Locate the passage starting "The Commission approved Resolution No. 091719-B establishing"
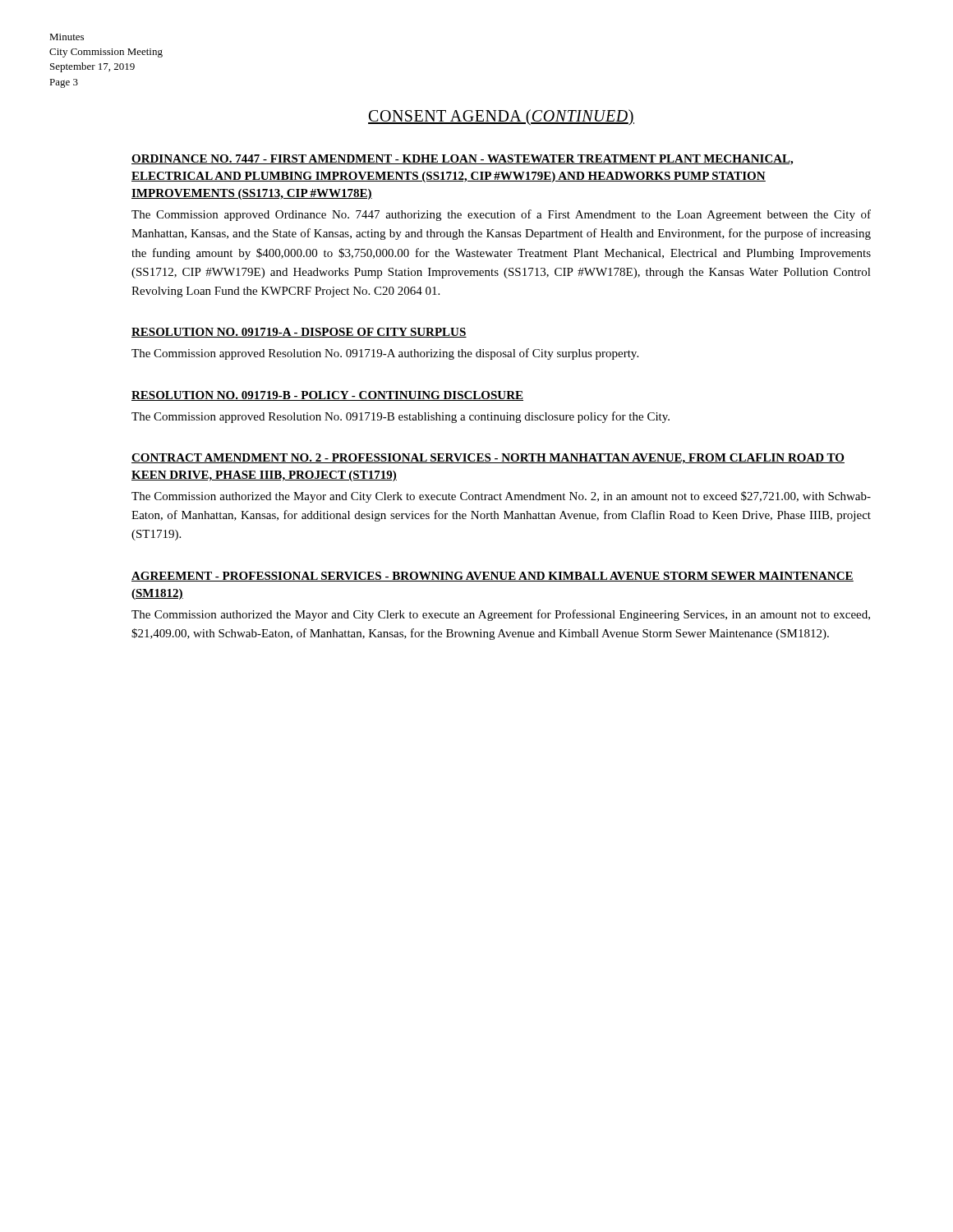Viewport: 953px width, 1232px height. pos(401,416)
